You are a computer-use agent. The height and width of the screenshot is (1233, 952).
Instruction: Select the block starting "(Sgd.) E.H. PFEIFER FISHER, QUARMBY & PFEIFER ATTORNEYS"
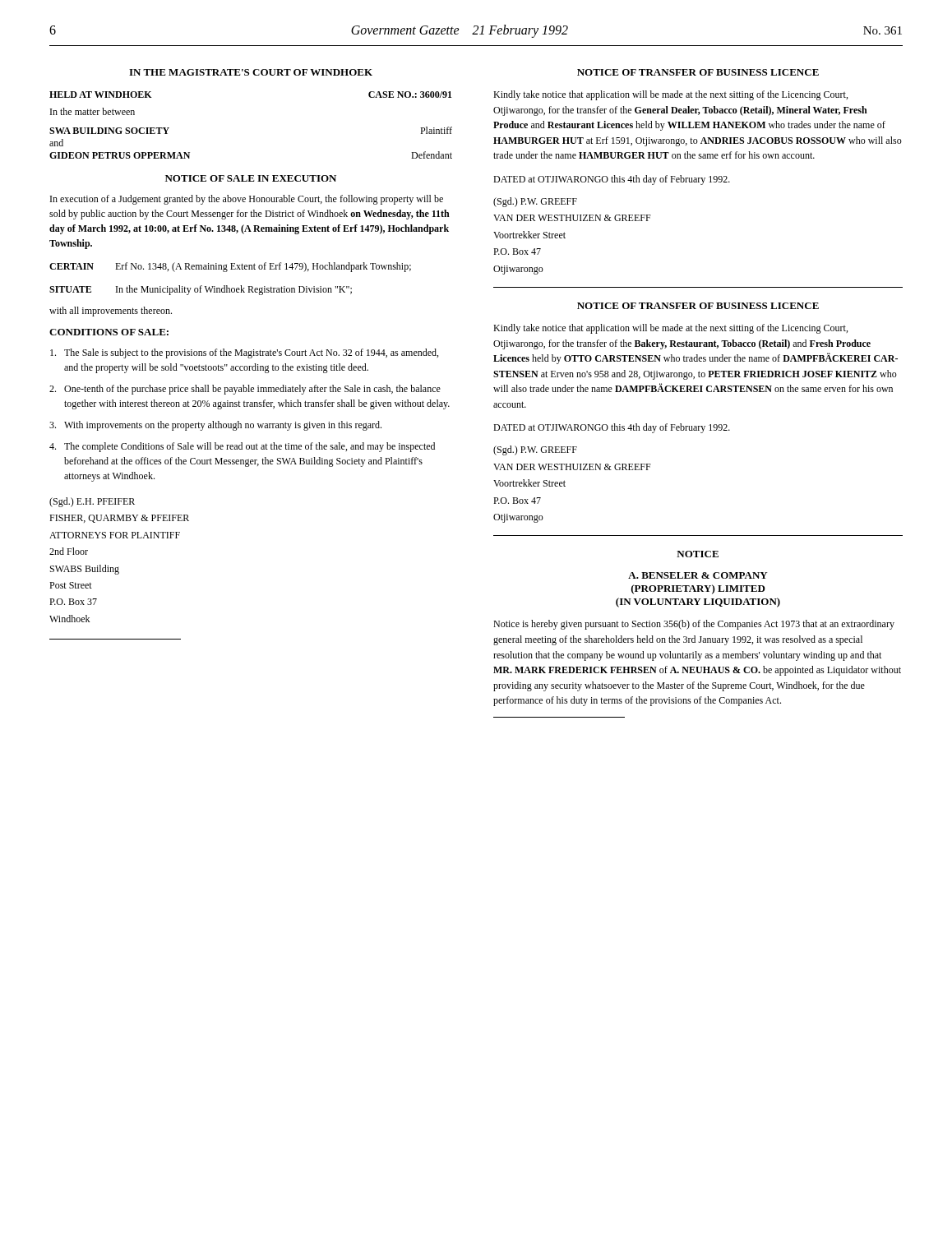(119, 560)
